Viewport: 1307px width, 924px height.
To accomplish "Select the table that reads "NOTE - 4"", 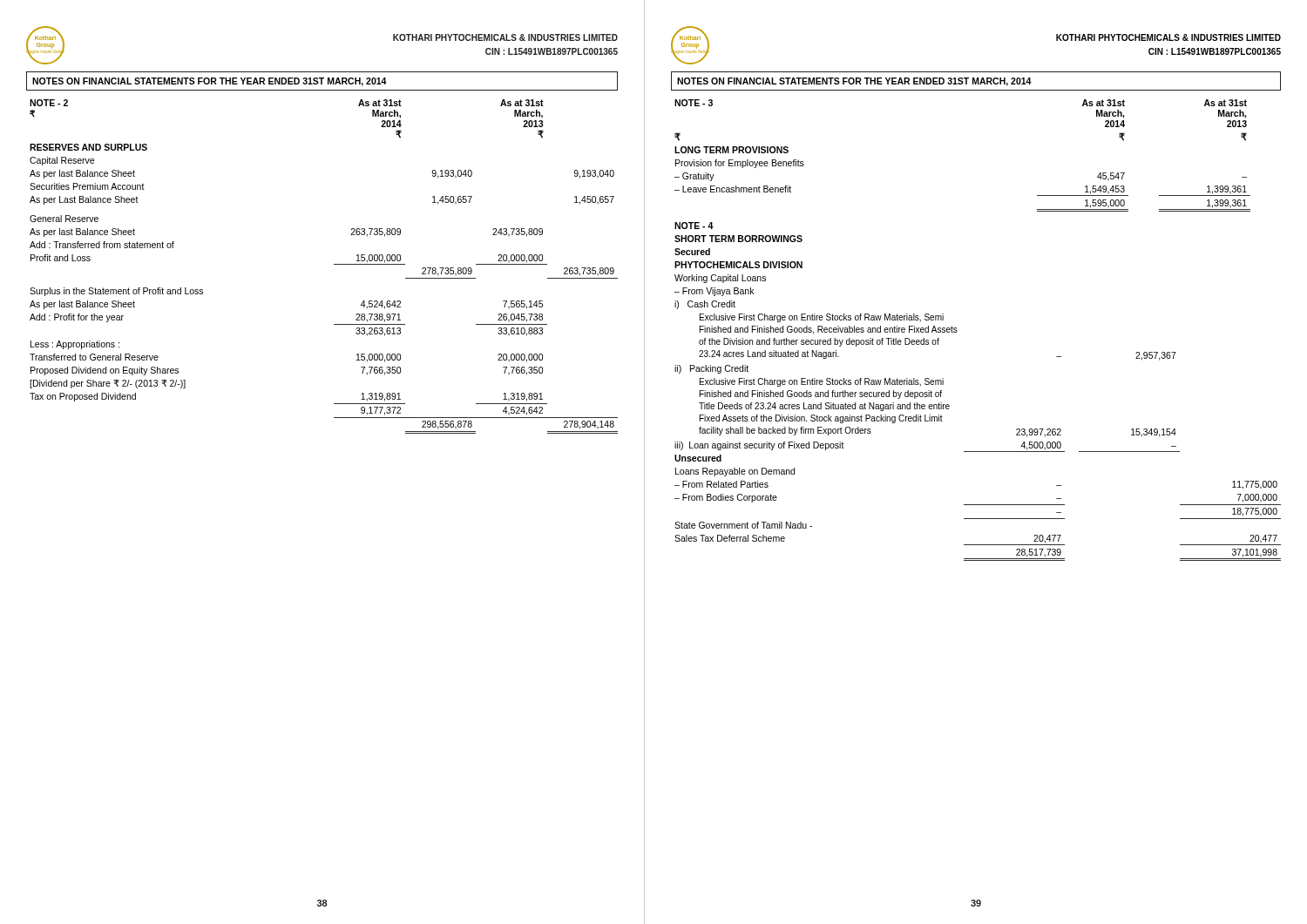I will (x=976, y=390).
